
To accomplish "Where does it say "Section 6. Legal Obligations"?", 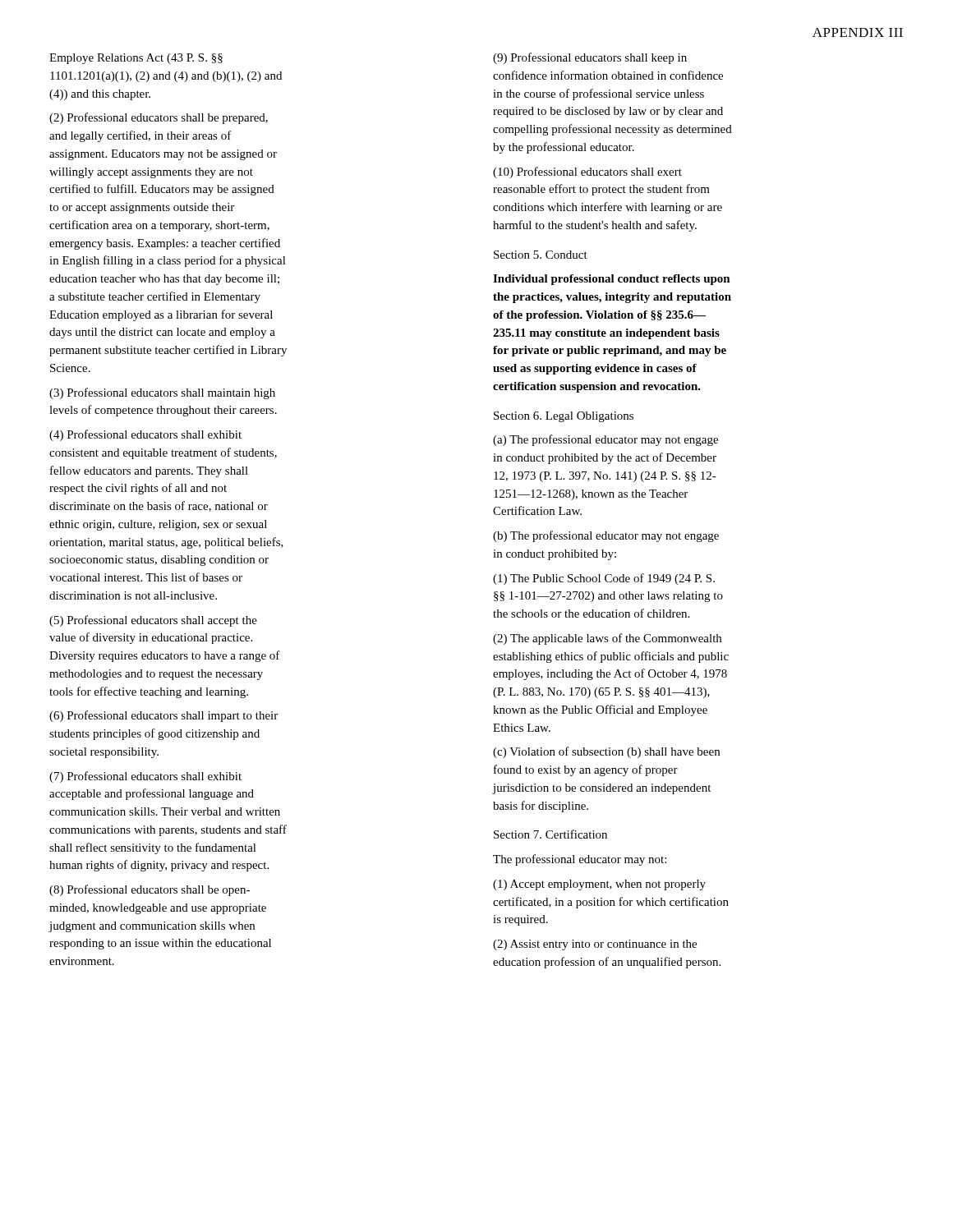I will click(564, 417).
